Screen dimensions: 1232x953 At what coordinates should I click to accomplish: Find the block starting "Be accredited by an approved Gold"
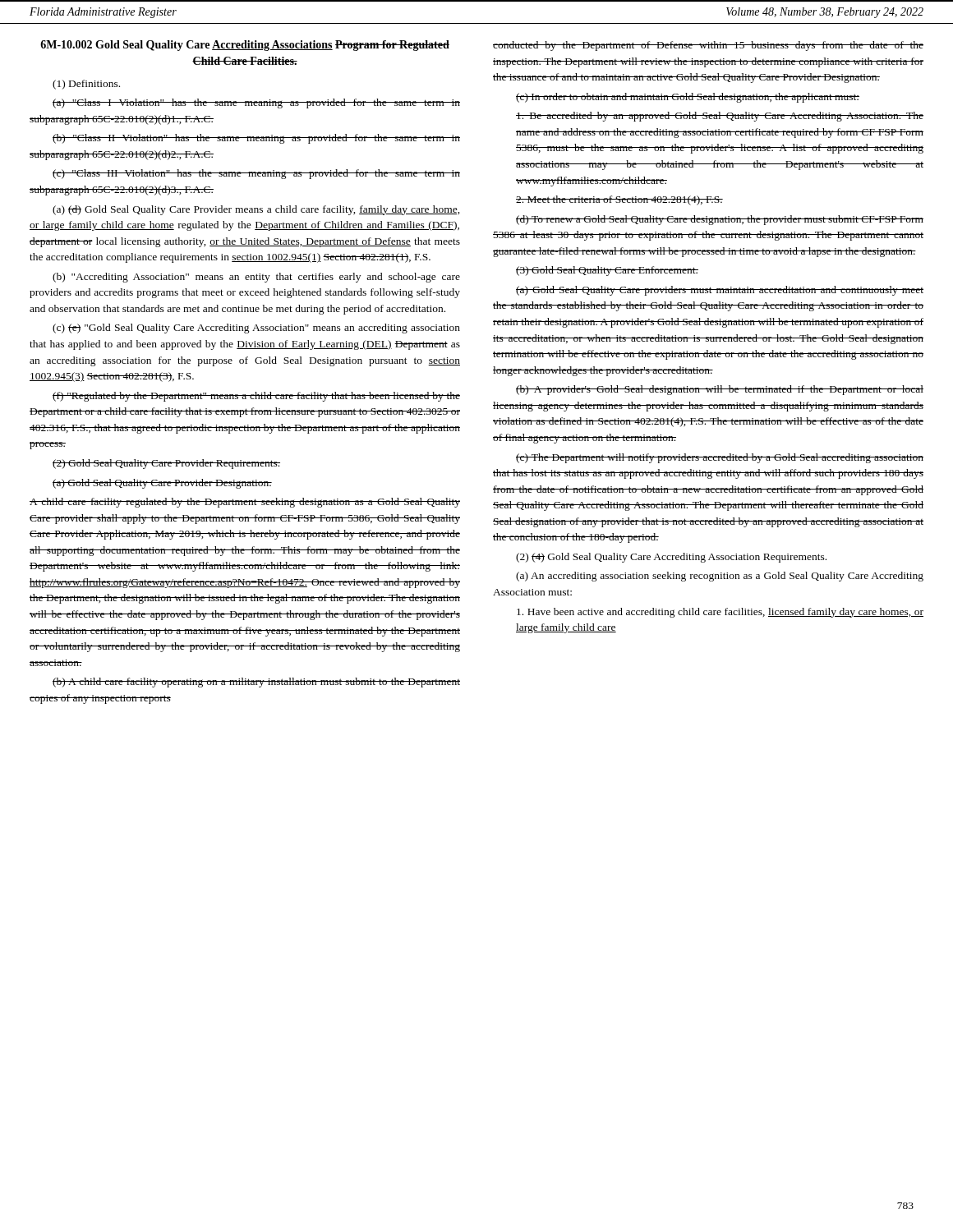(x=720, y=148)
